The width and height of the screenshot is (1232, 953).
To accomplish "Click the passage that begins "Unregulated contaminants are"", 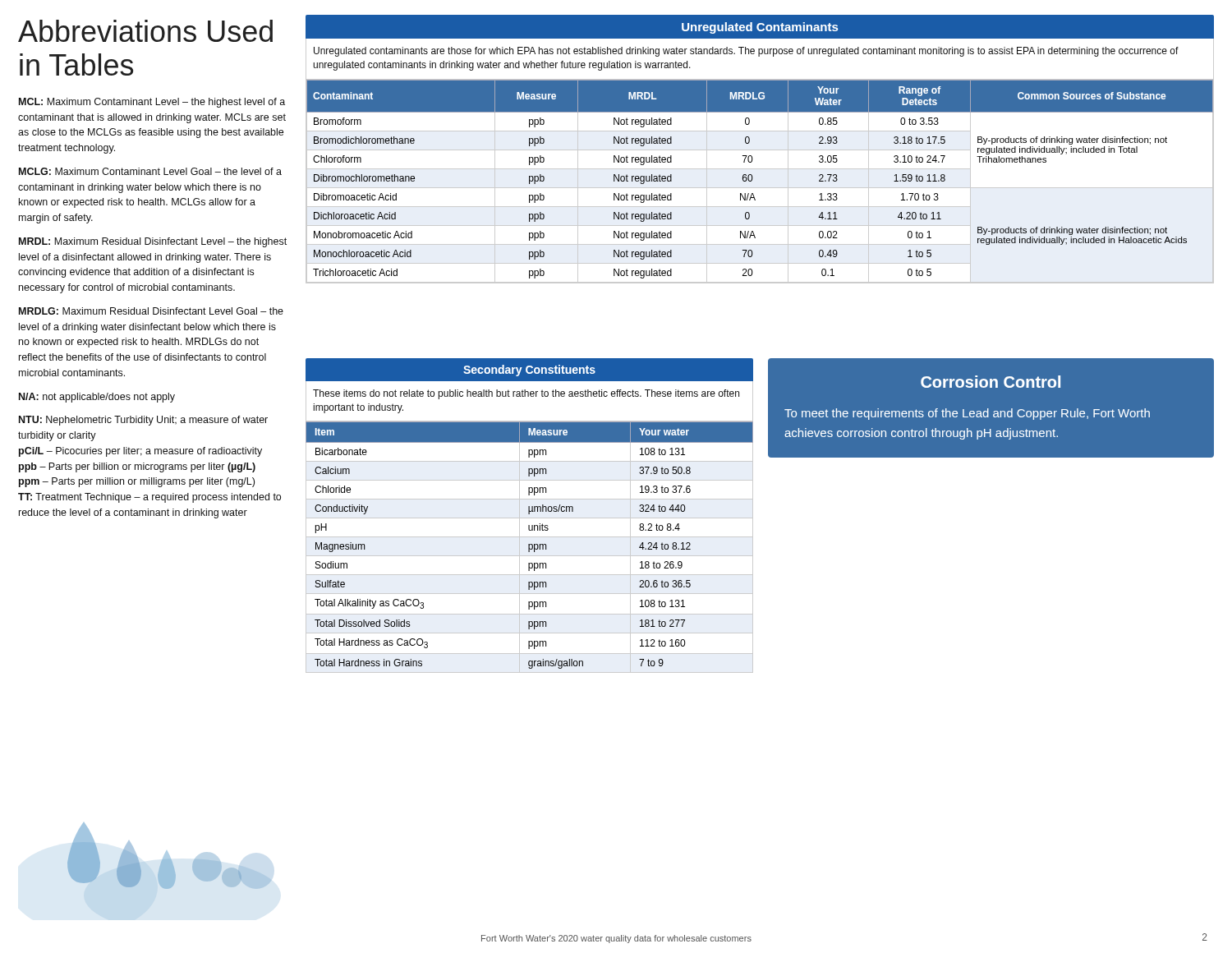I will [745, 58].
